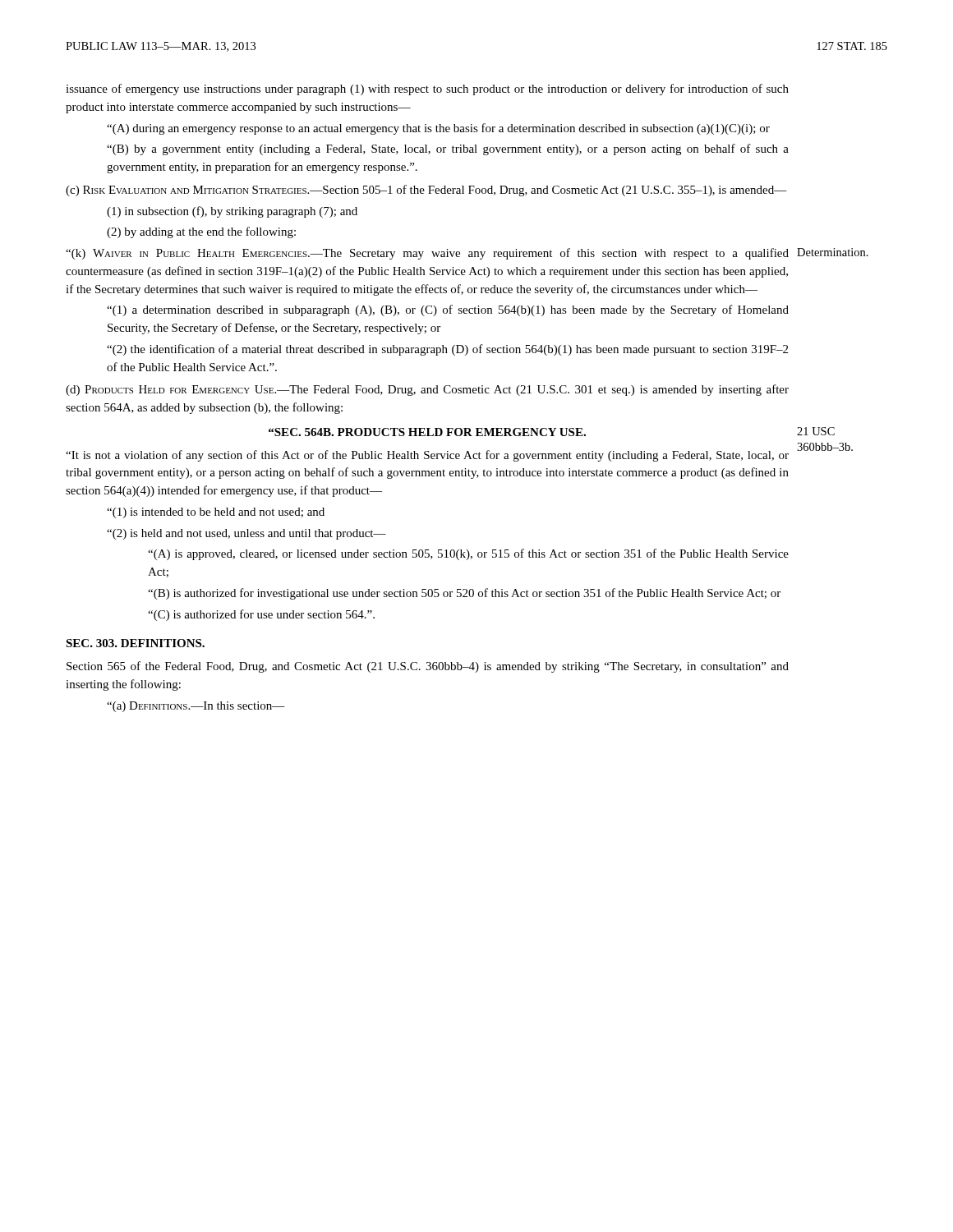Where is the passage that starts "(c) Risk Evaluation"?

pos(426,190)
